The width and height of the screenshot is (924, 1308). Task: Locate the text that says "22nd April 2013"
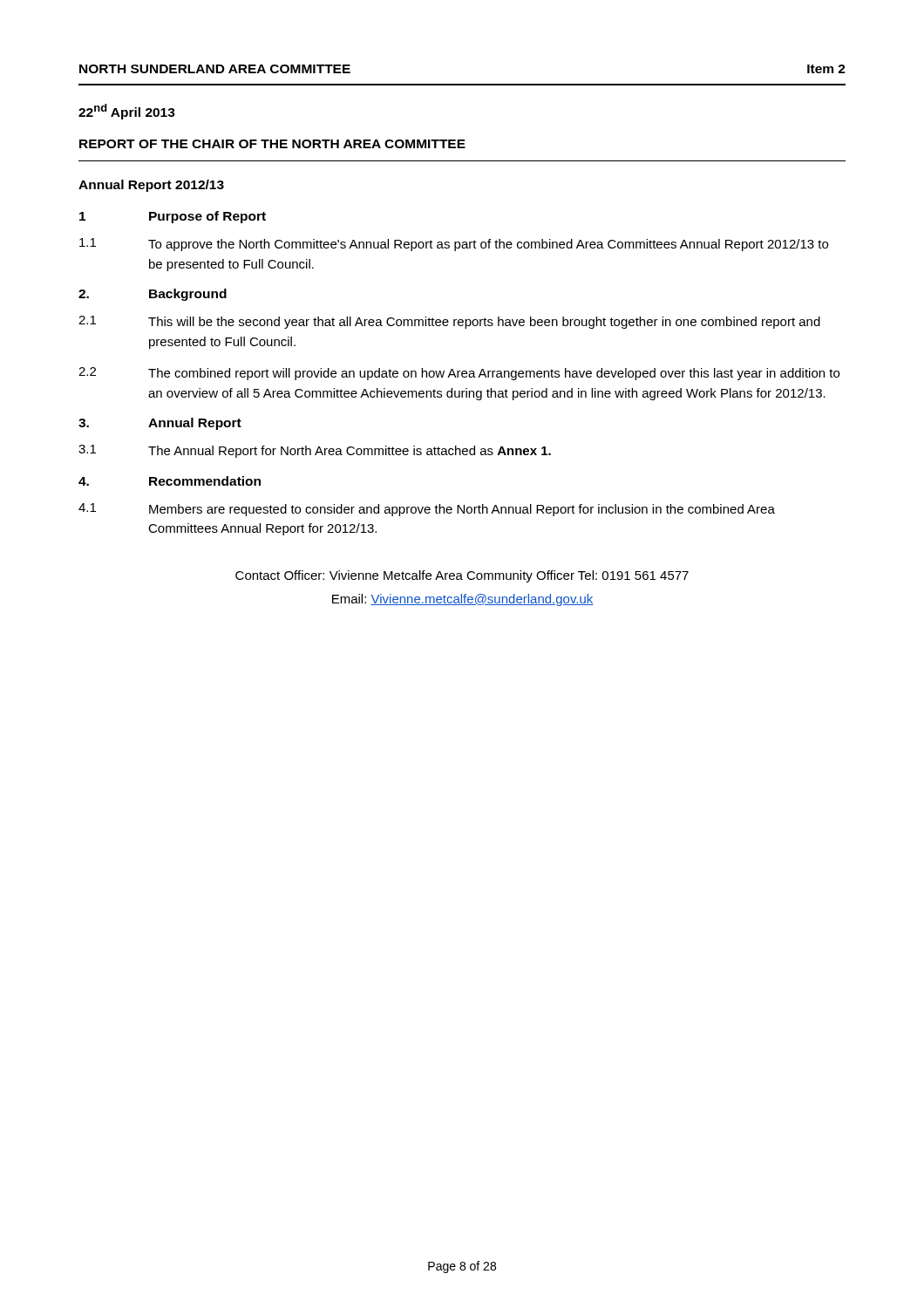tap(127, 110)
